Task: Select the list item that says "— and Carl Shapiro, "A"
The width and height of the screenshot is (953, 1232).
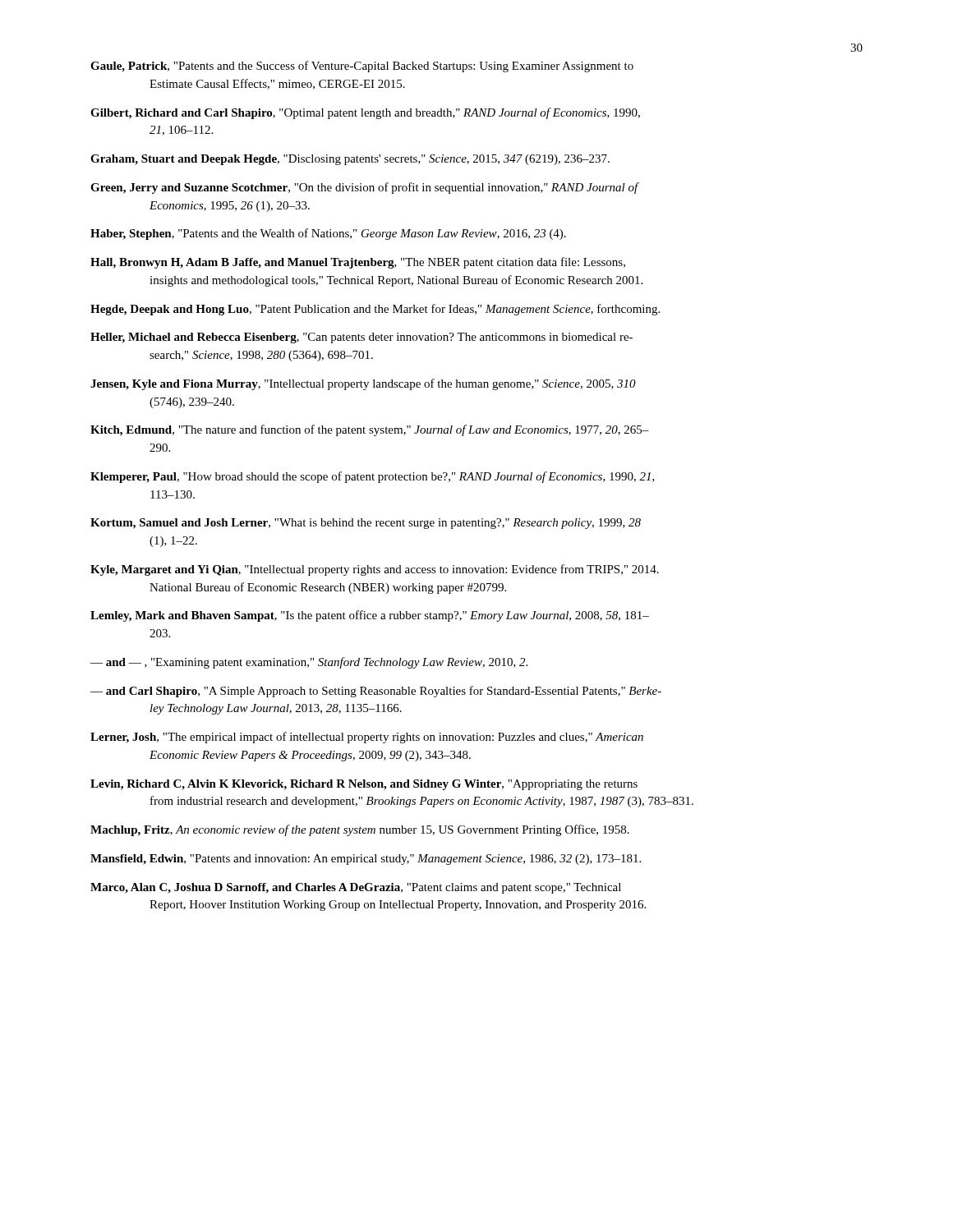Action: tap(476, 701)
